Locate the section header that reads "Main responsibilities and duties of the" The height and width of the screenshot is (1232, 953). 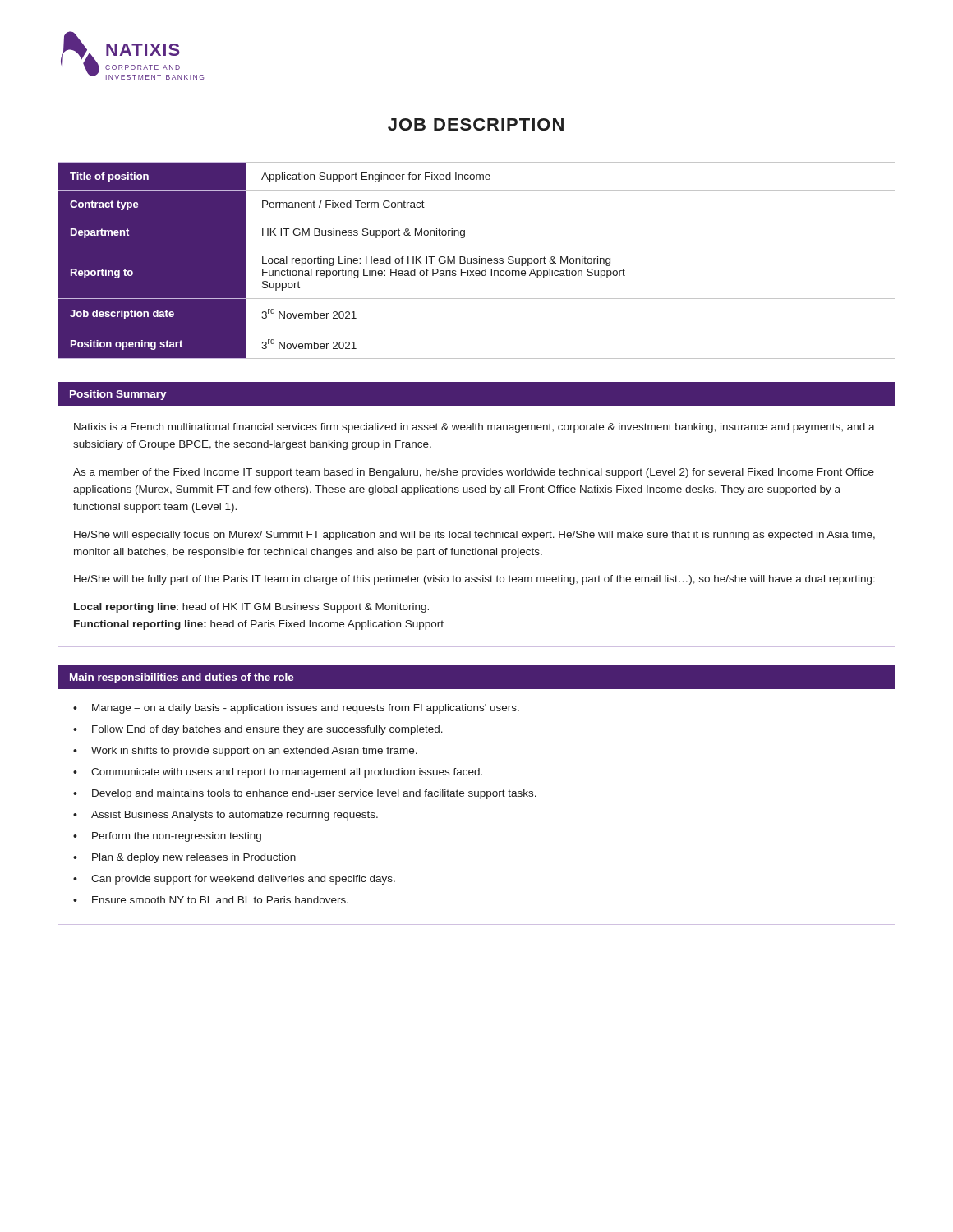(181, 677)
